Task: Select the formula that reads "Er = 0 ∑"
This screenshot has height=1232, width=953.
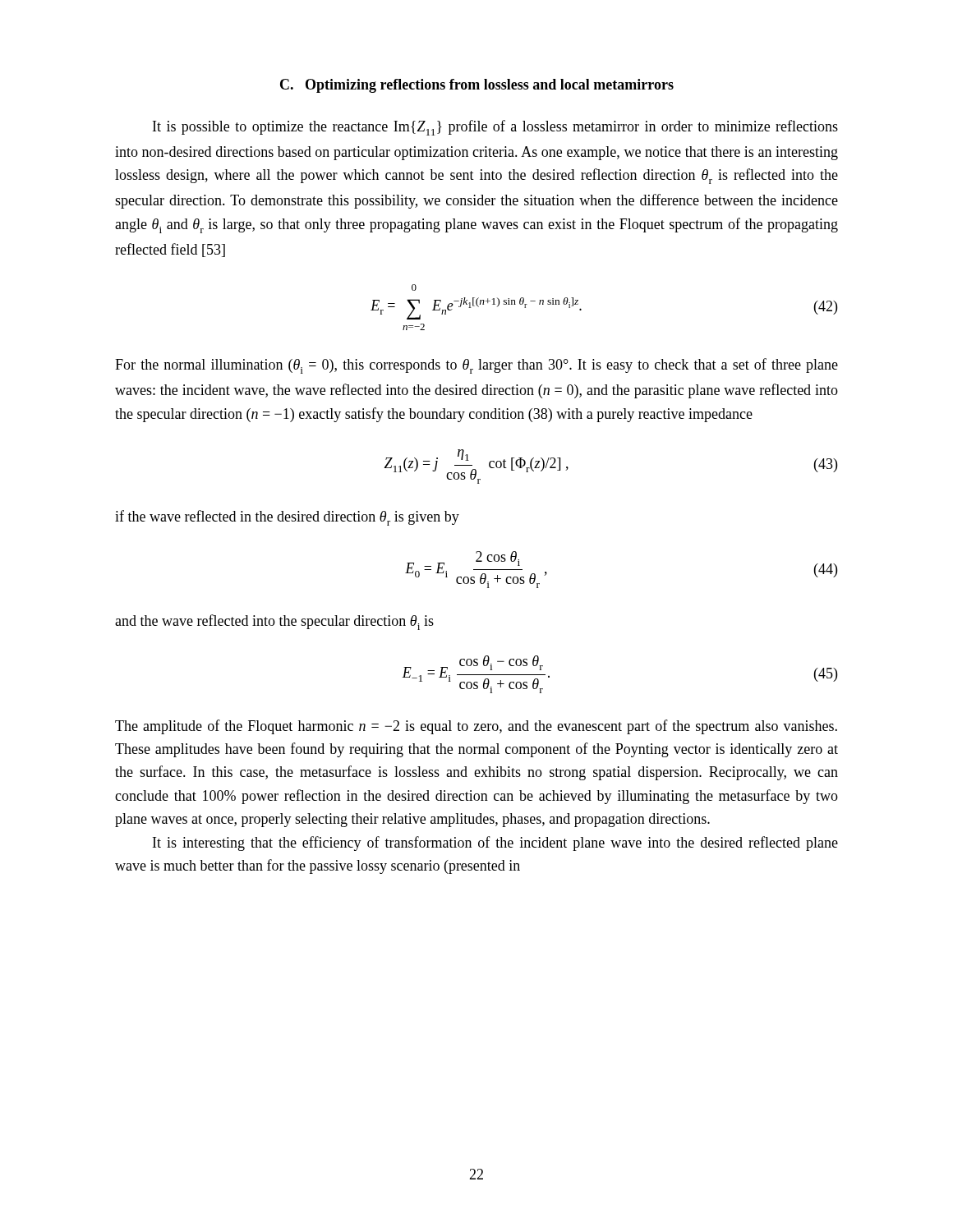Action: point(414,287)
